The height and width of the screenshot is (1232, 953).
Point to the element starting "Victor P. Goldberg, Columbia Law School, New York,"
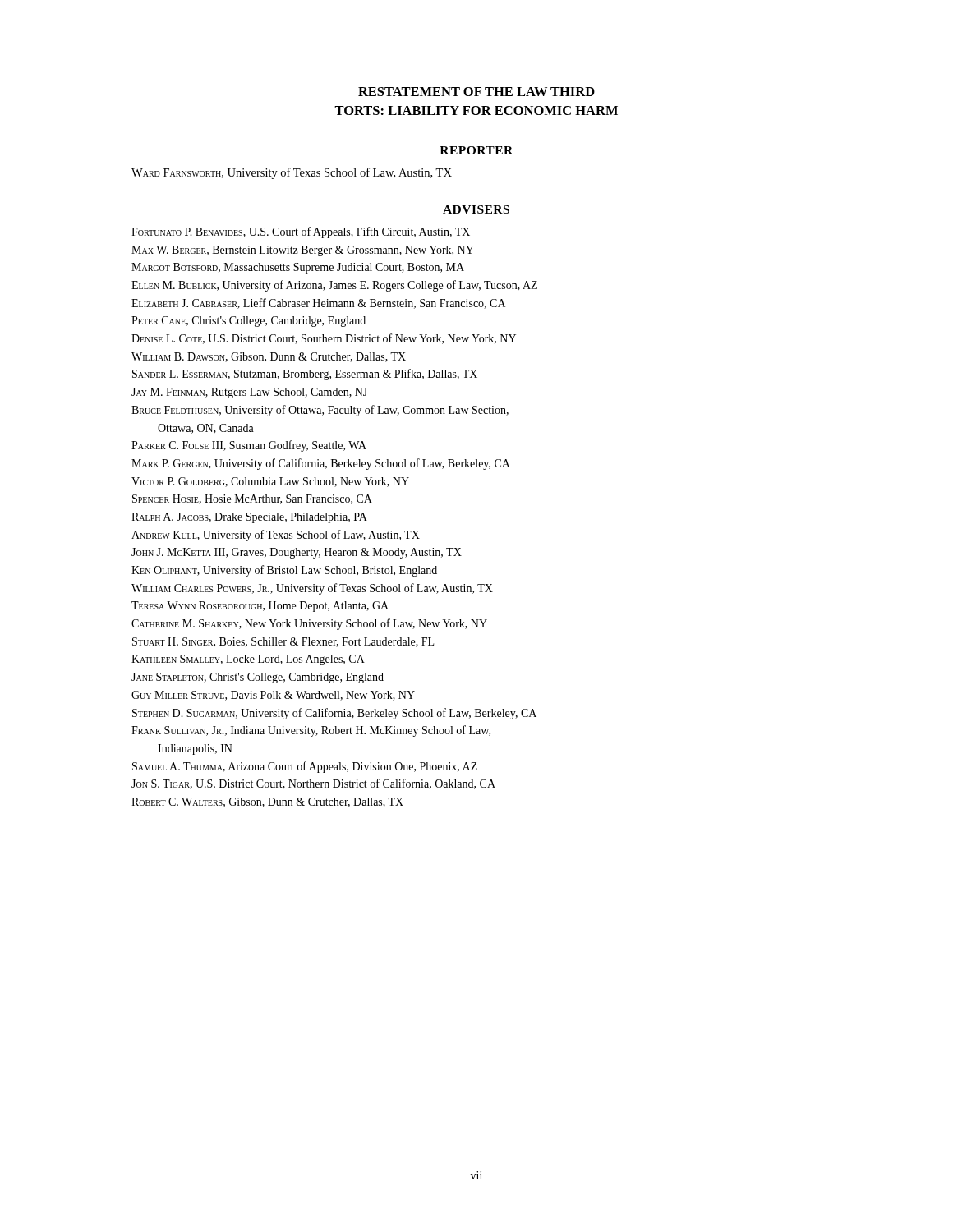coord(270,482)
